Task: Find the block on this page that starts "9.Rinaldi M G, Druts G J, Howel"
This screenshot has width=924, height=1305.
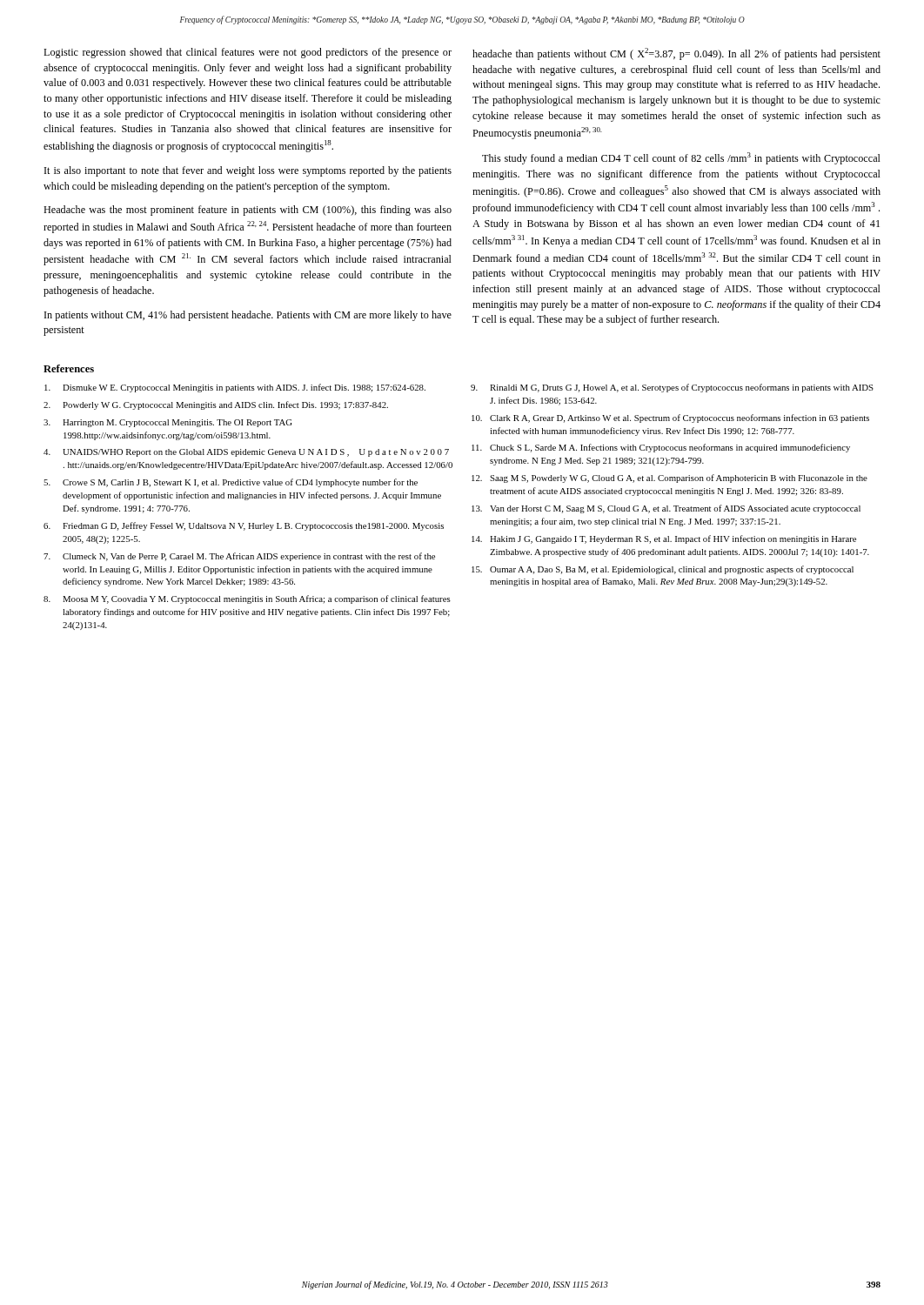Action: [x=676, y=394]
